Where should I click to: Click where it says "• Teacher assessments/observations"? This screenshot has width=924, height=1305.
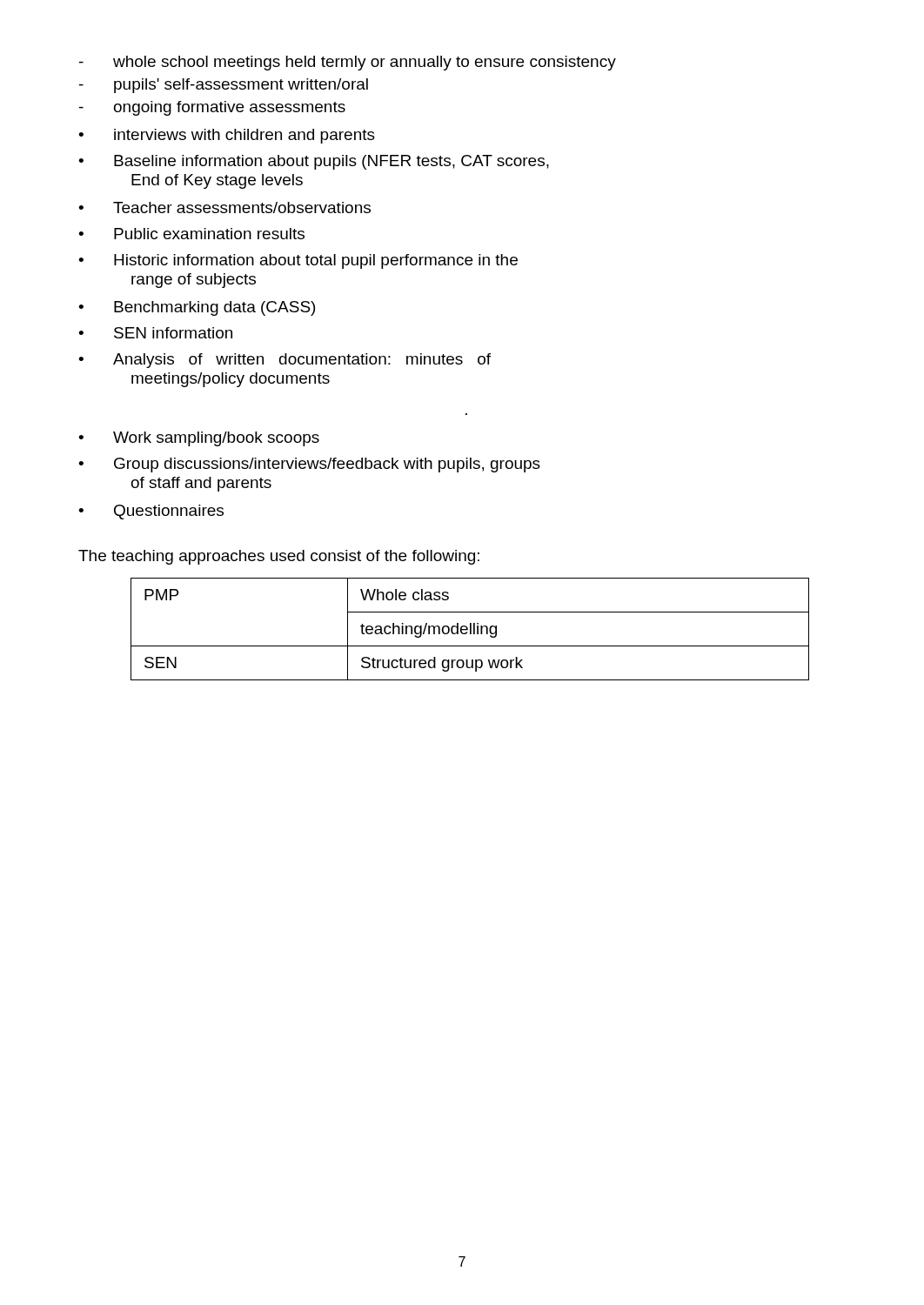click(224, 207)
